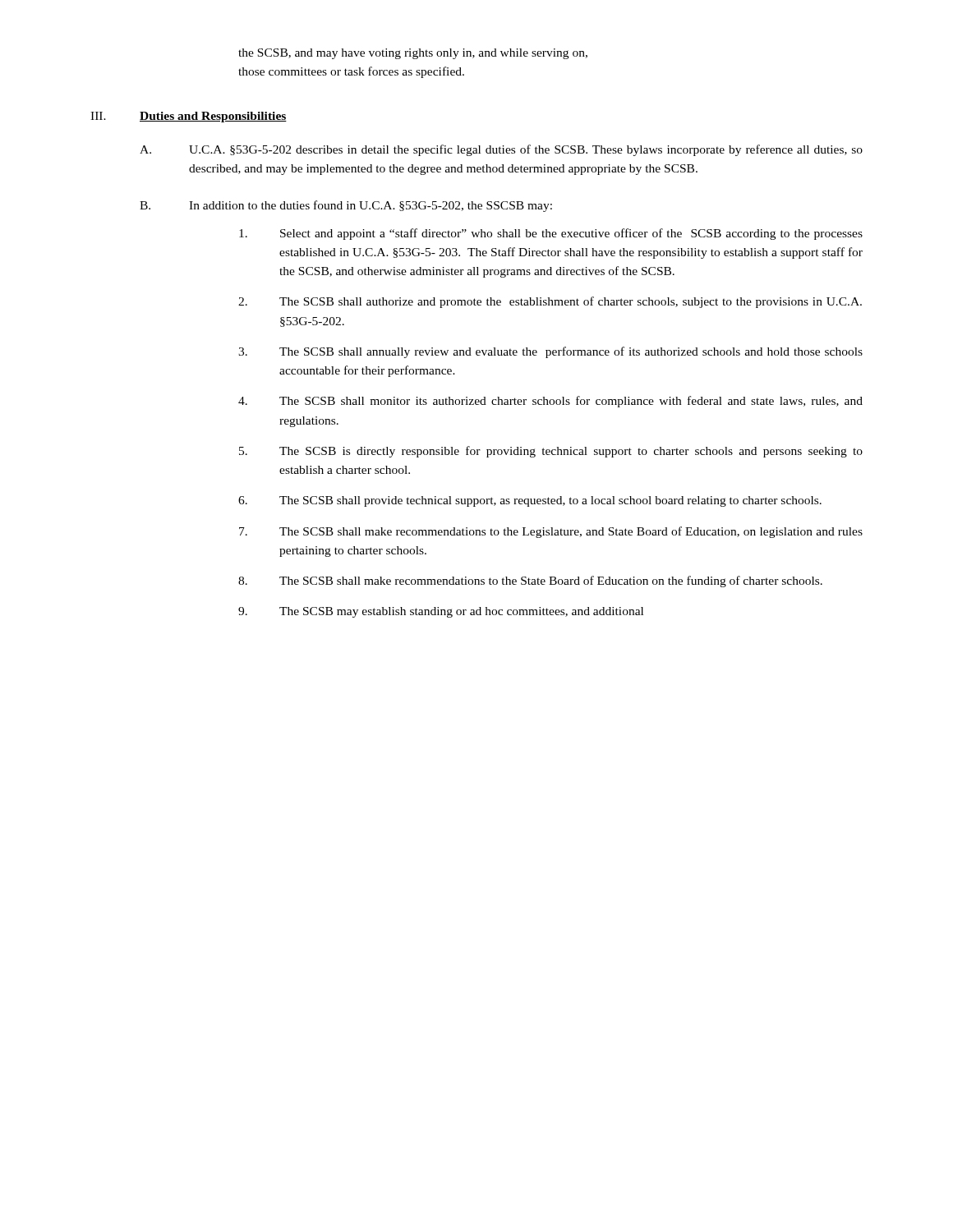Locate the element starting "A. U.C.A. §53G-5-202"
953x1232 pixels.
pyautogui.click(x=501, y=159)
